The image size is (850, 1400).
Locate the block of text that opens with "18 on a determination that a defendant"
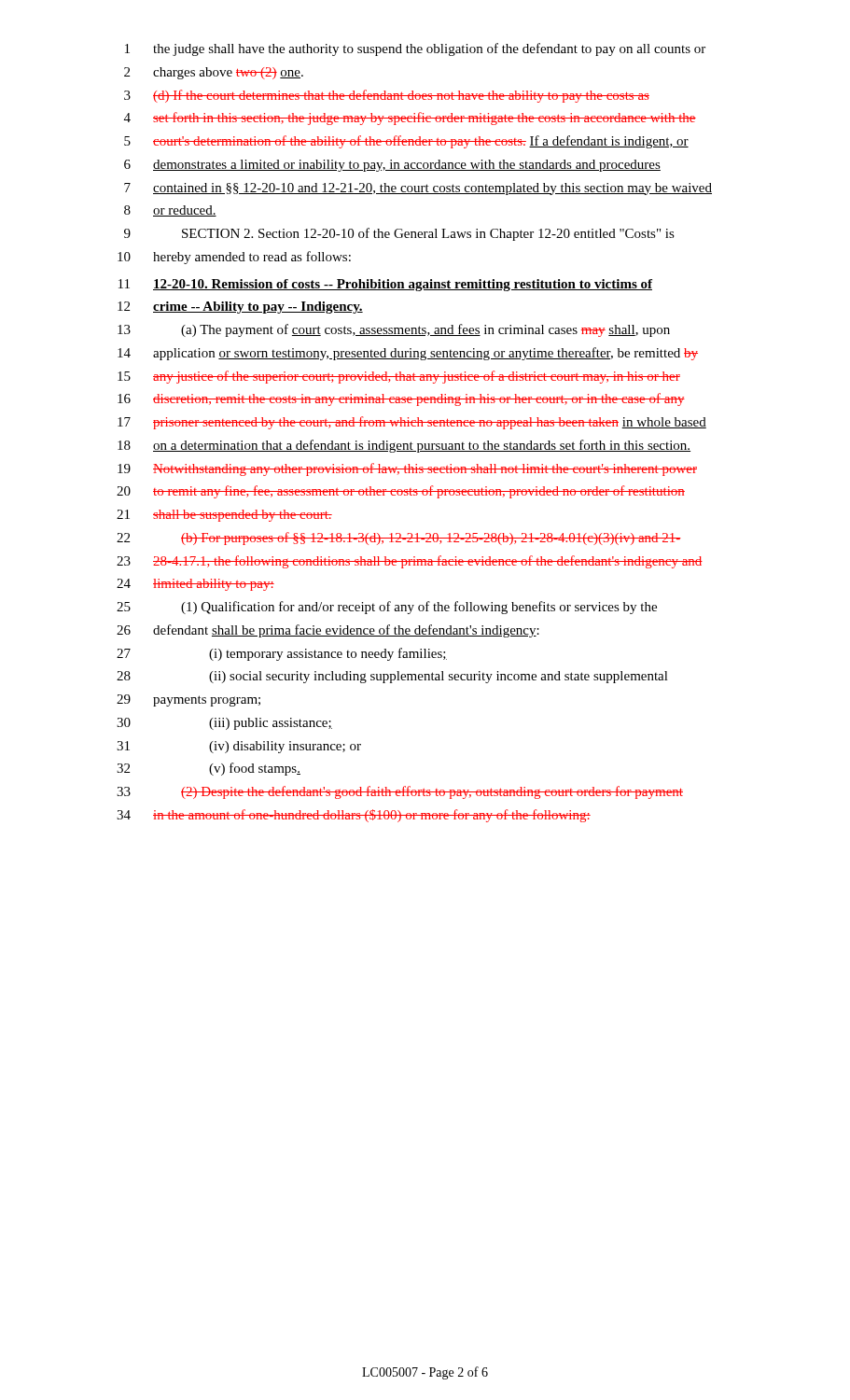tap(438, 445)
